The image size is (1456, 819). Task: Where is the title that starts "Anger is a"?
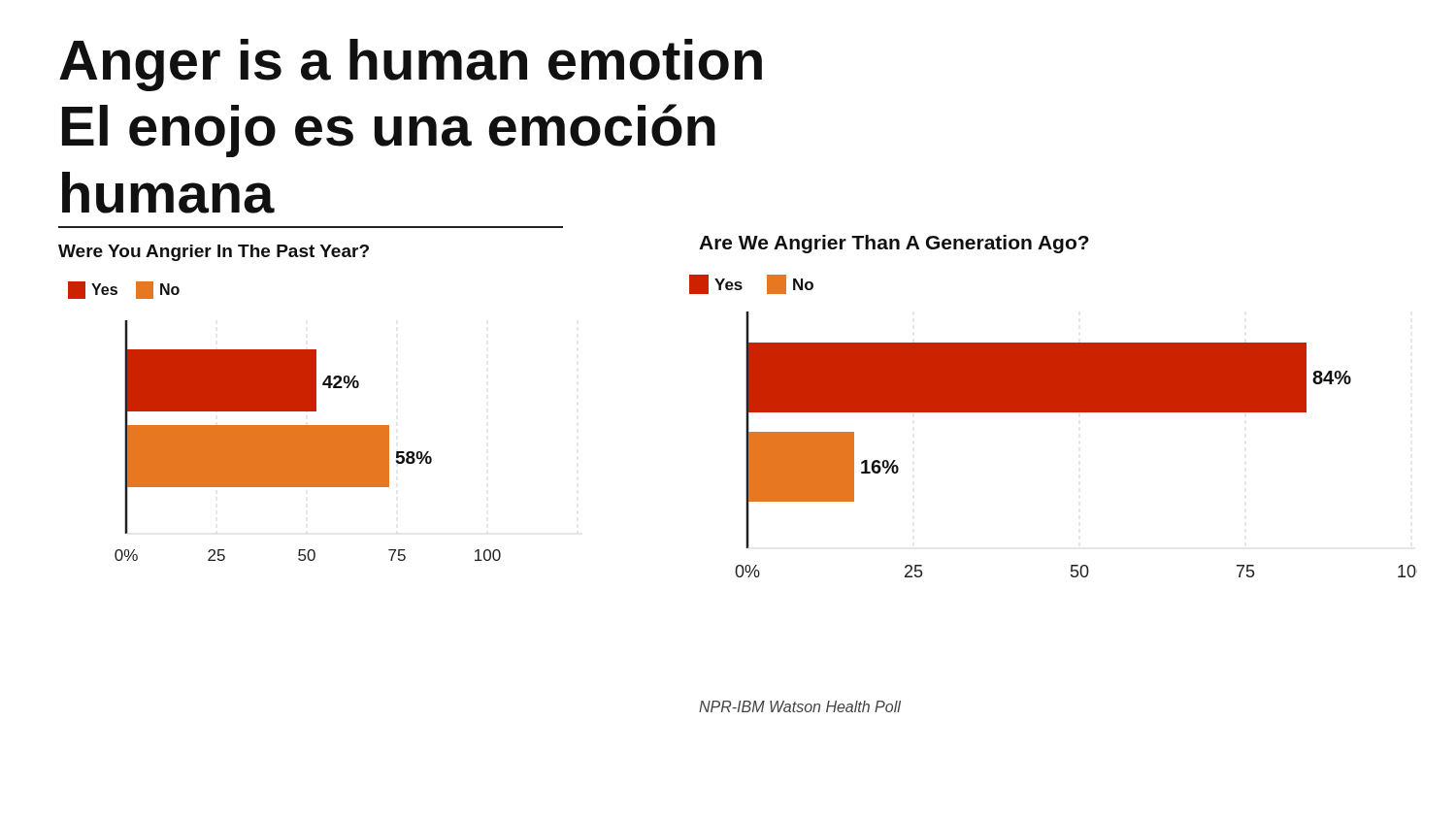point(495,127)
